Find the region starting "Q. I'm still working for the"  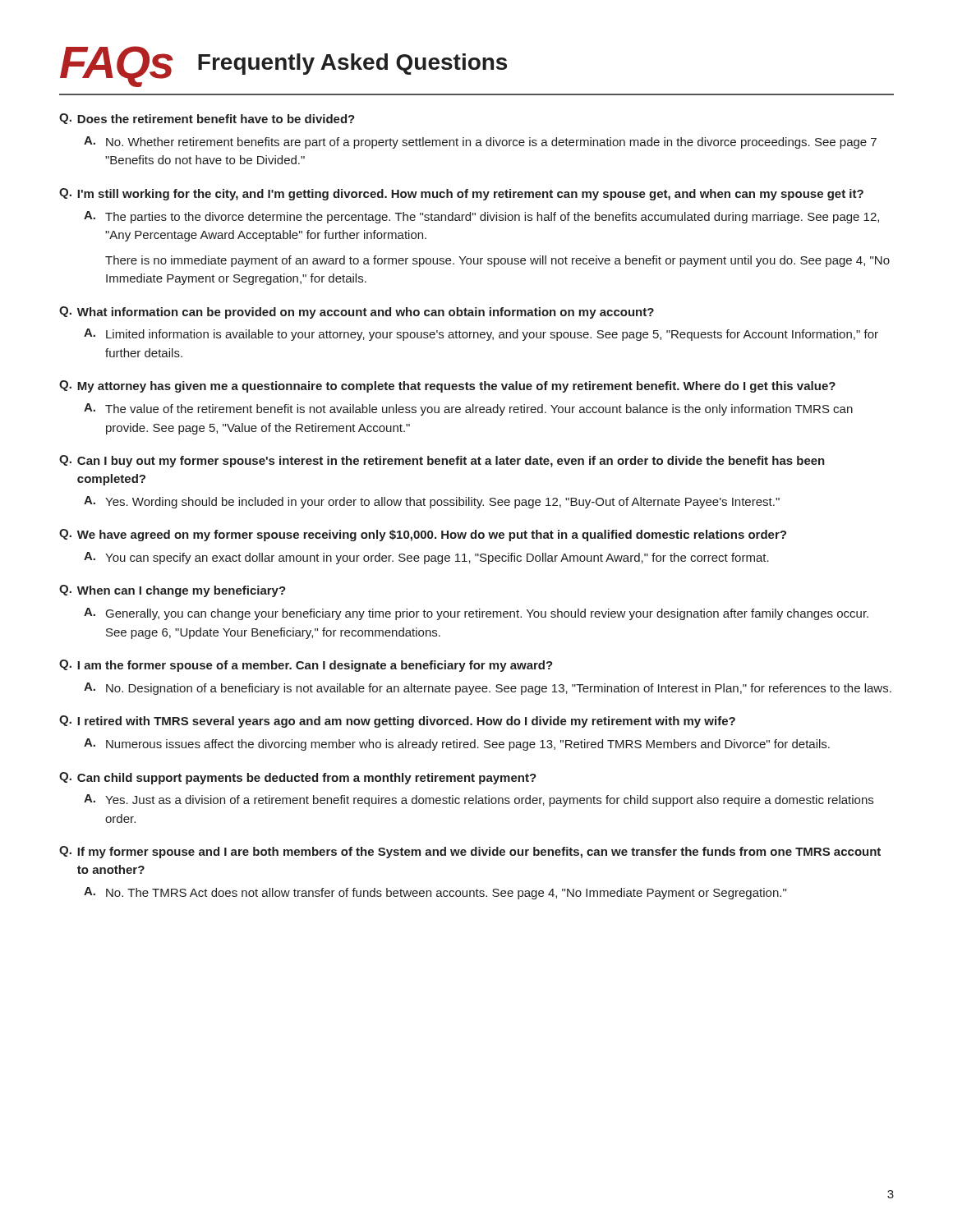coord(461,194)
